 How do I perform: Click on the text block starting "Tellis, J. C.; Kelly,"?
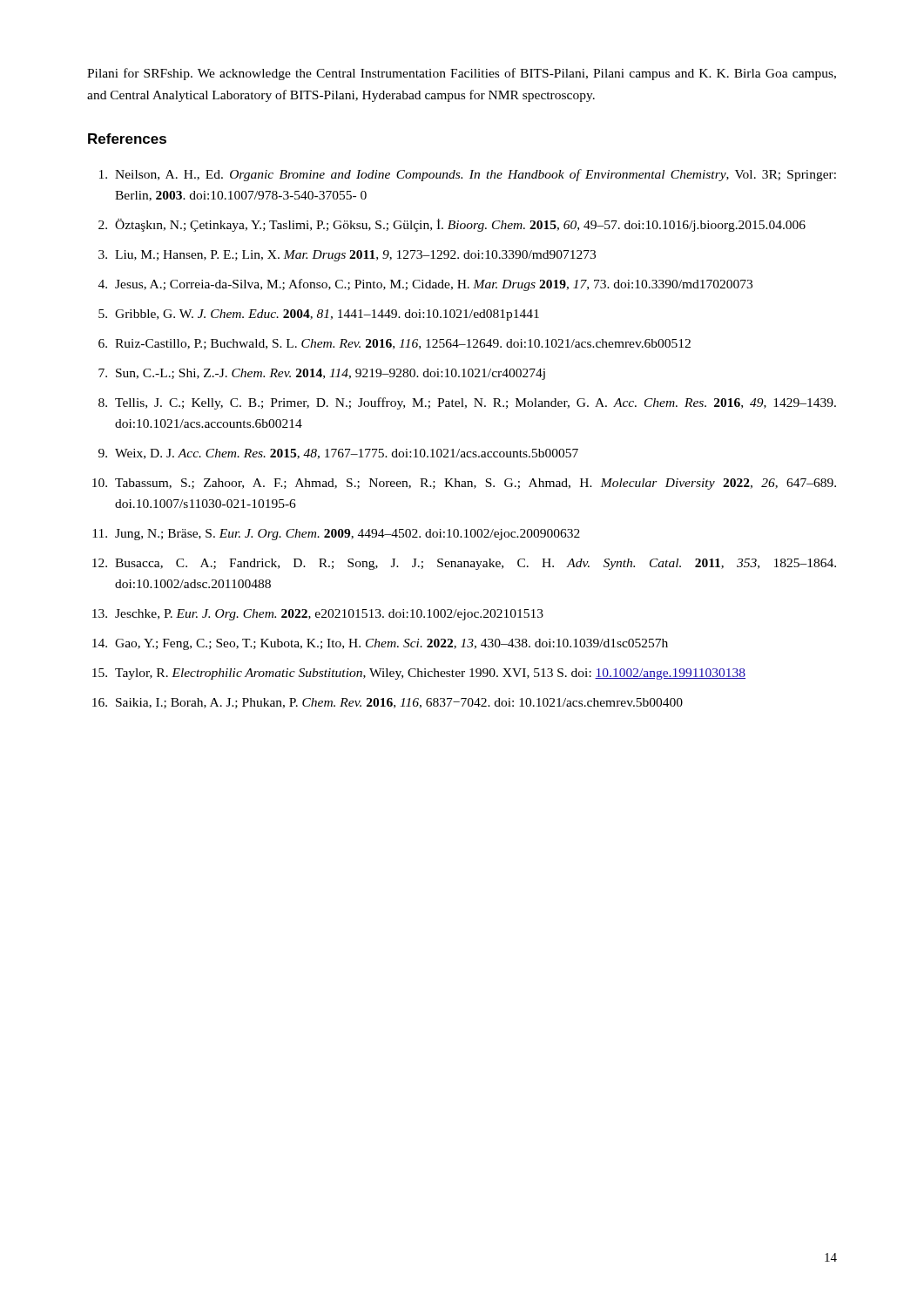tap(476, 412)
